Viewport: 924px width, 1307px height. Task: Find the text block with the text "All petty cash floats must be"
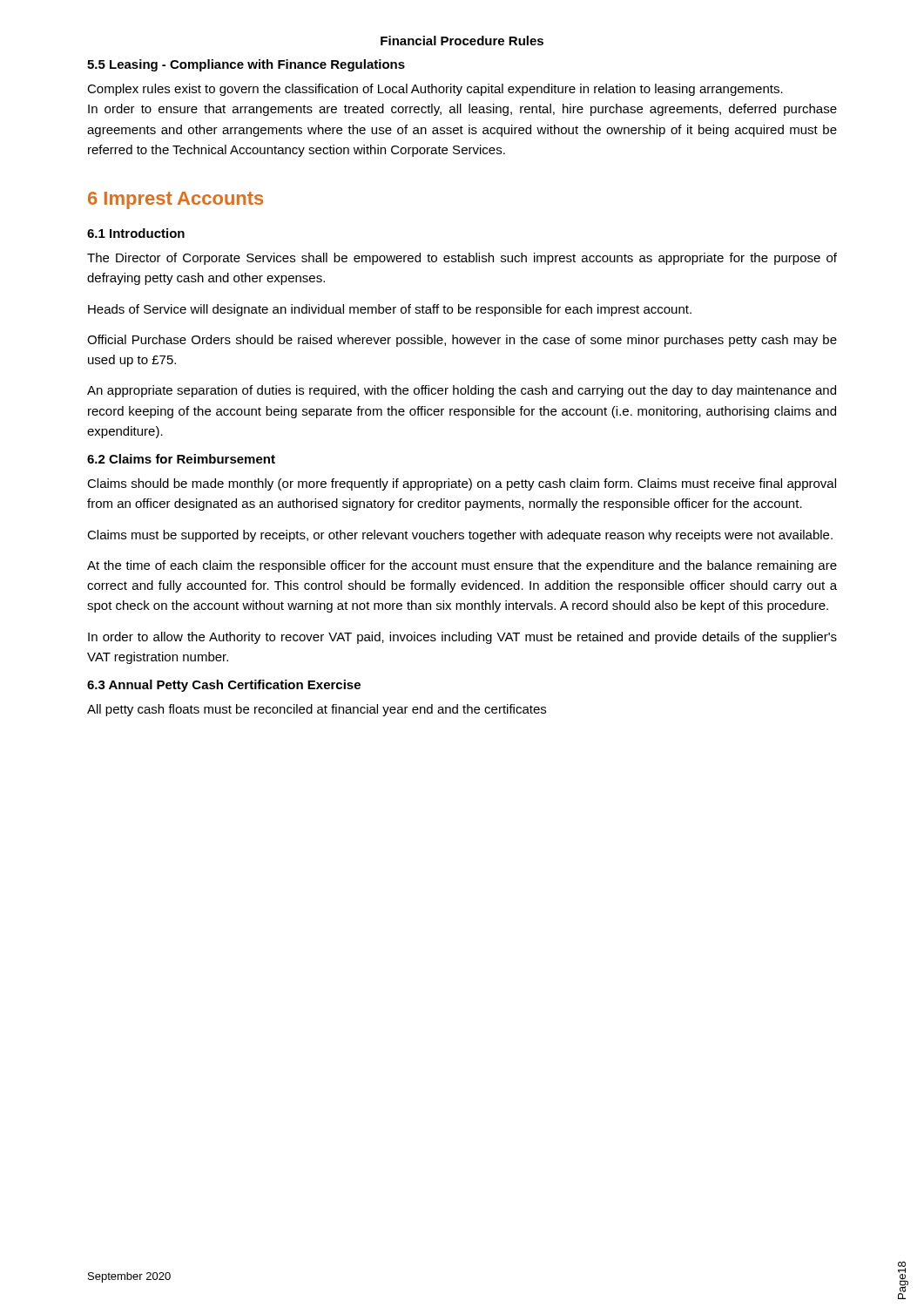click(x=317, y=709)
